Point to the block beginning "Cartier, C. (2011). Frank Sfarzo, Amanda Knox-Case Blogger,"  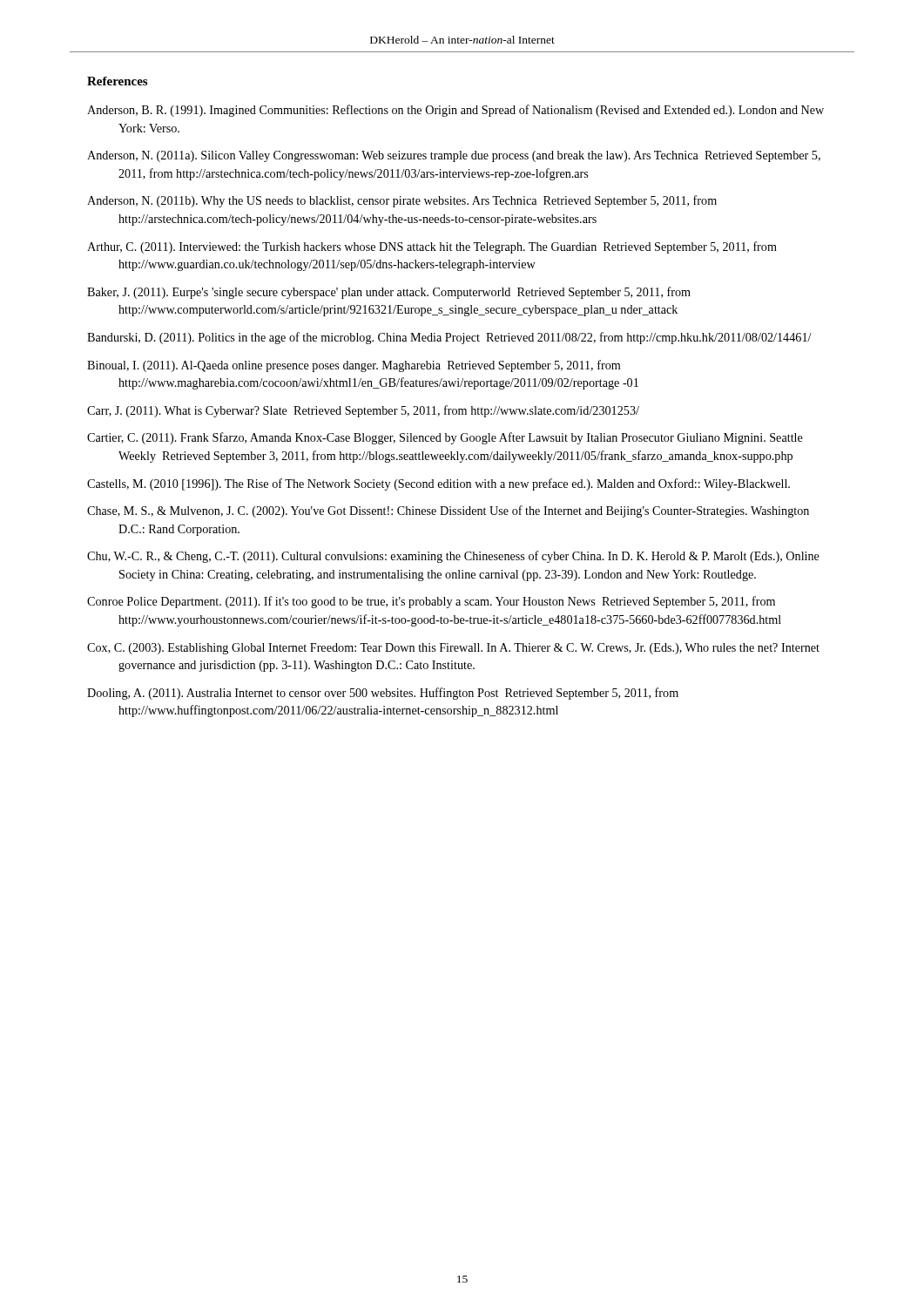(445, 447)
